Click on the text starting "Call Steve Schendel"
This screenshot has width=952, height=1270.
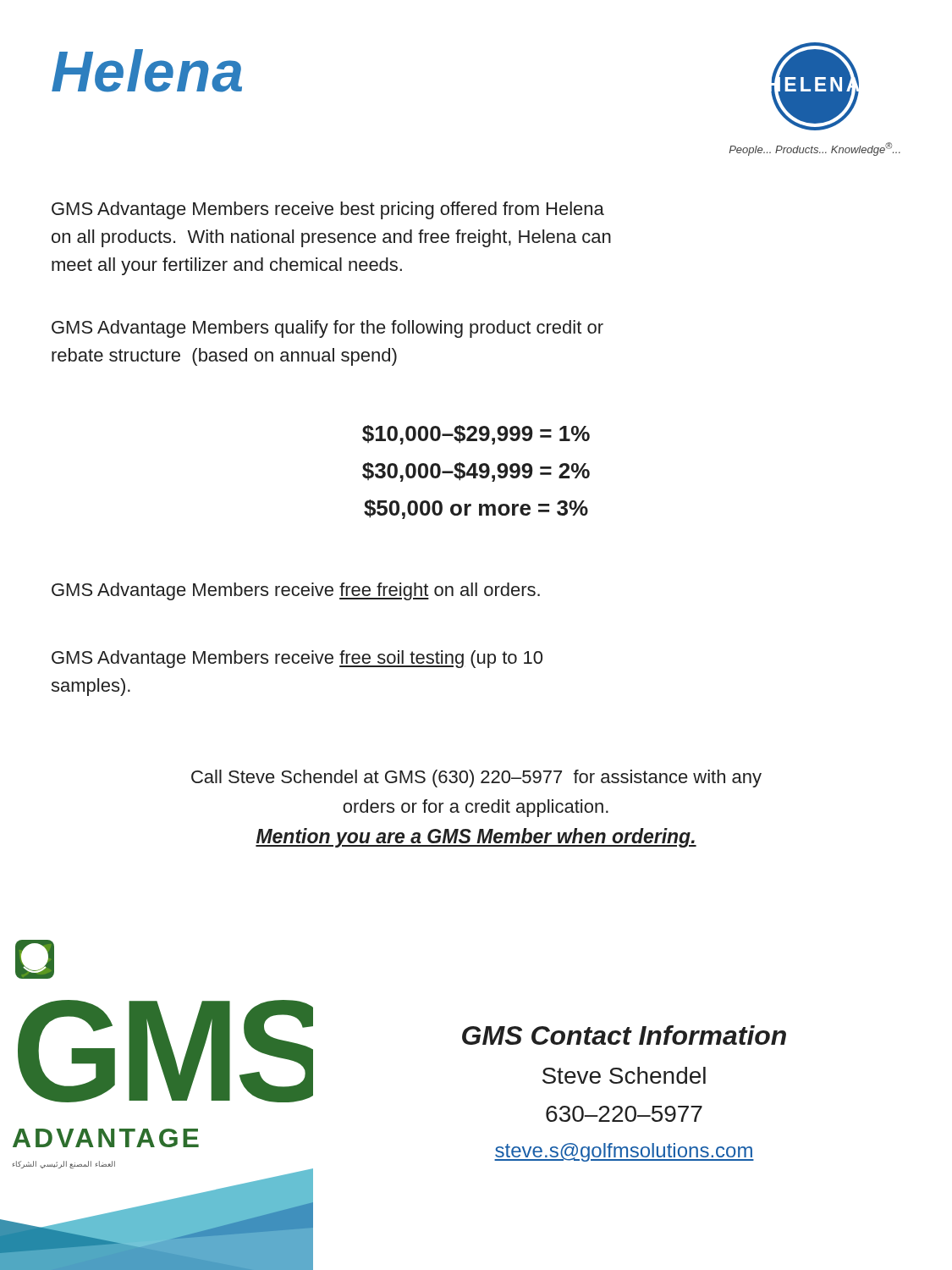point(476,807)
